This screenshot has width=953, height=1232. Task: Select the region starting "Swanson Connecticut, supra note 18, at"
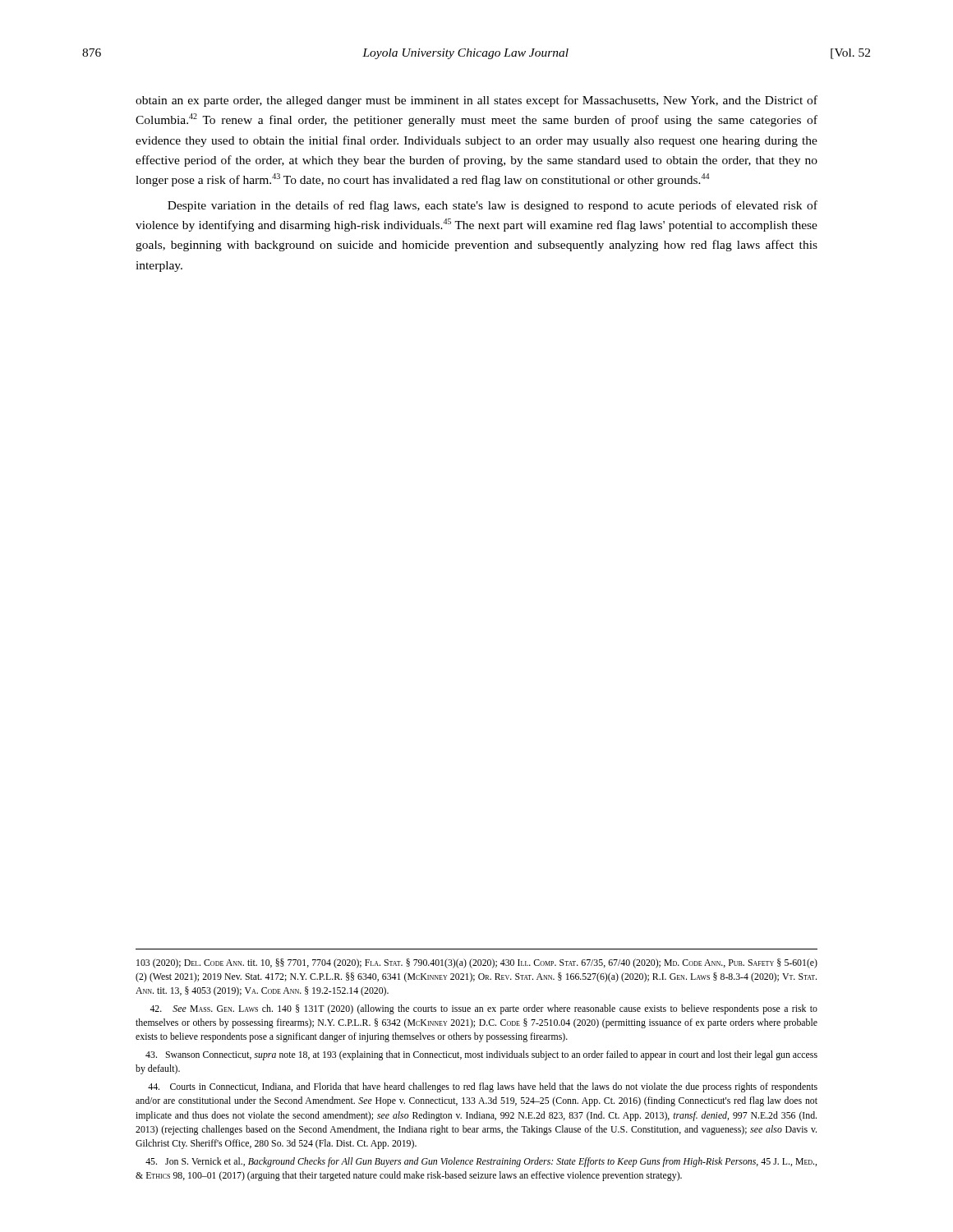(x=476, y=1062)
